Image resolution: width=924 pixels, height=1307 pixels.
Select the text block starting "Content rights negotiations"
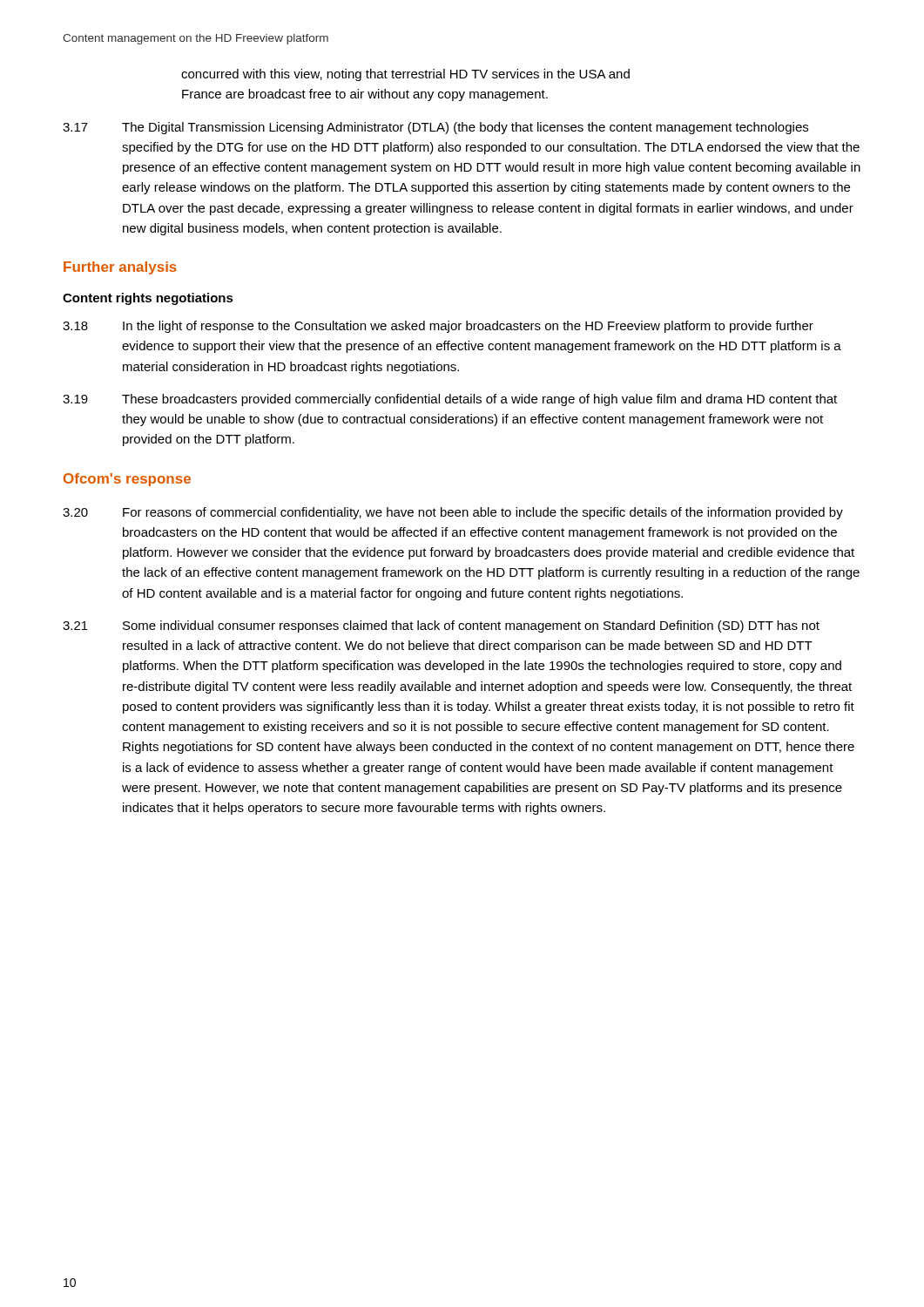pyautogui.click(x=148, y=298)
